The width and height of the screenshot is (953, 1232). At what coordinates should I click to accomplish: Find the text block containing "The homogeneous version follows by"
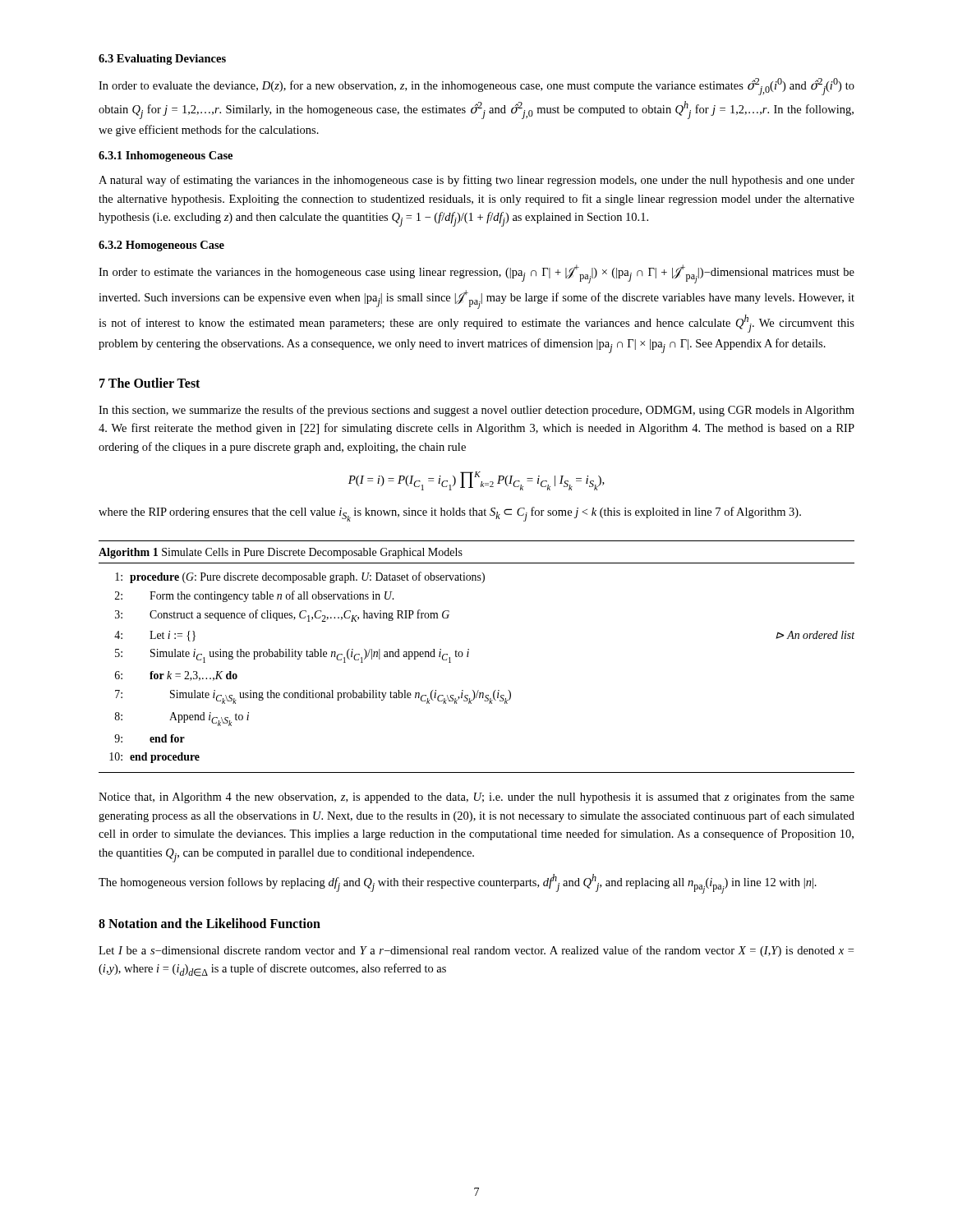(476, 883)
